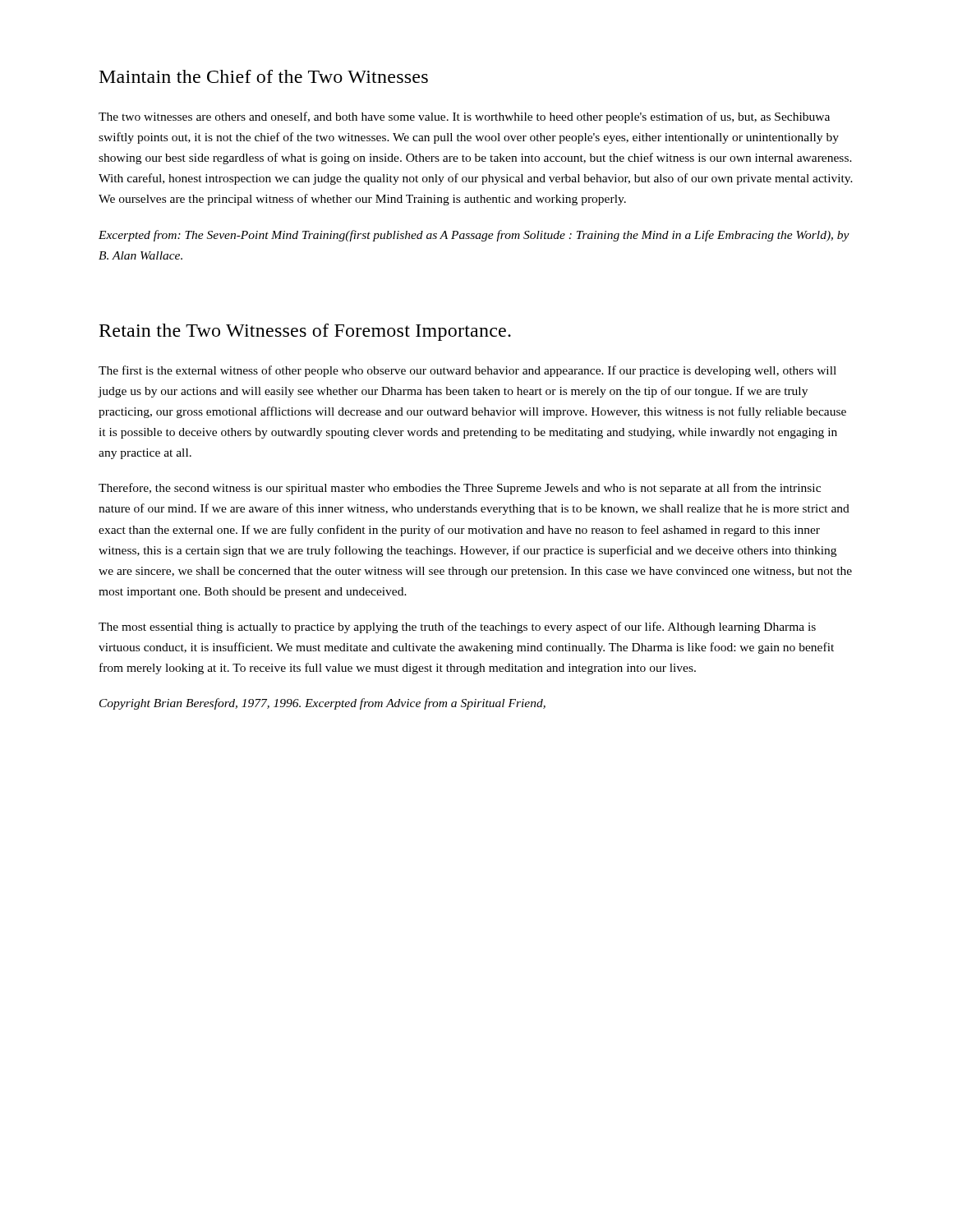Viewport: 953px width, 1232px height.
Task: Locate the text block containing "Excerpted from: The Seven-Point Mind Training(first"
Action: point(474,244)
